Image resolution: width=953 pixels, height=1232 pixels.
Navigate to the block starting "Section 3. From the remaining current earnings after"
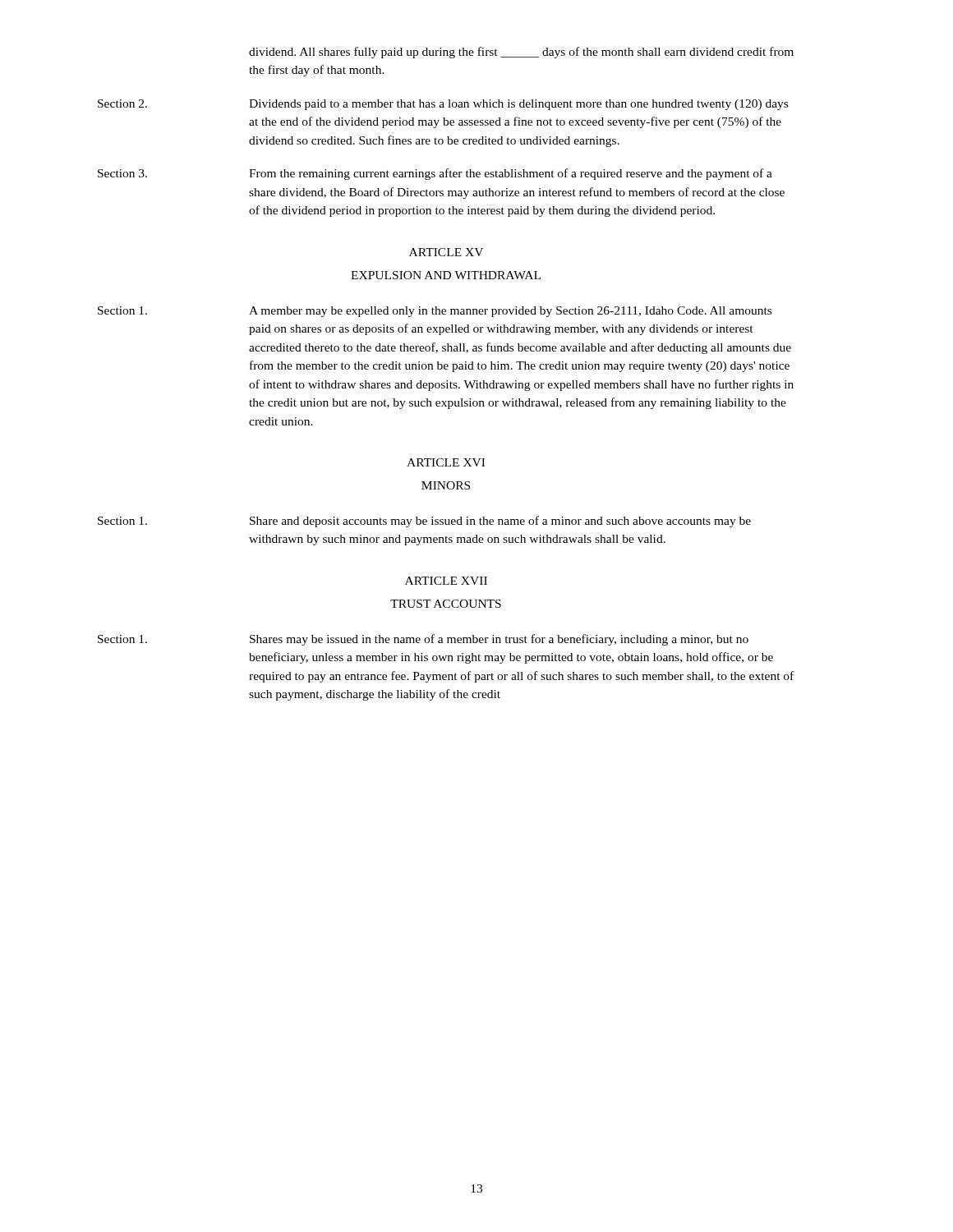point(446,192)
